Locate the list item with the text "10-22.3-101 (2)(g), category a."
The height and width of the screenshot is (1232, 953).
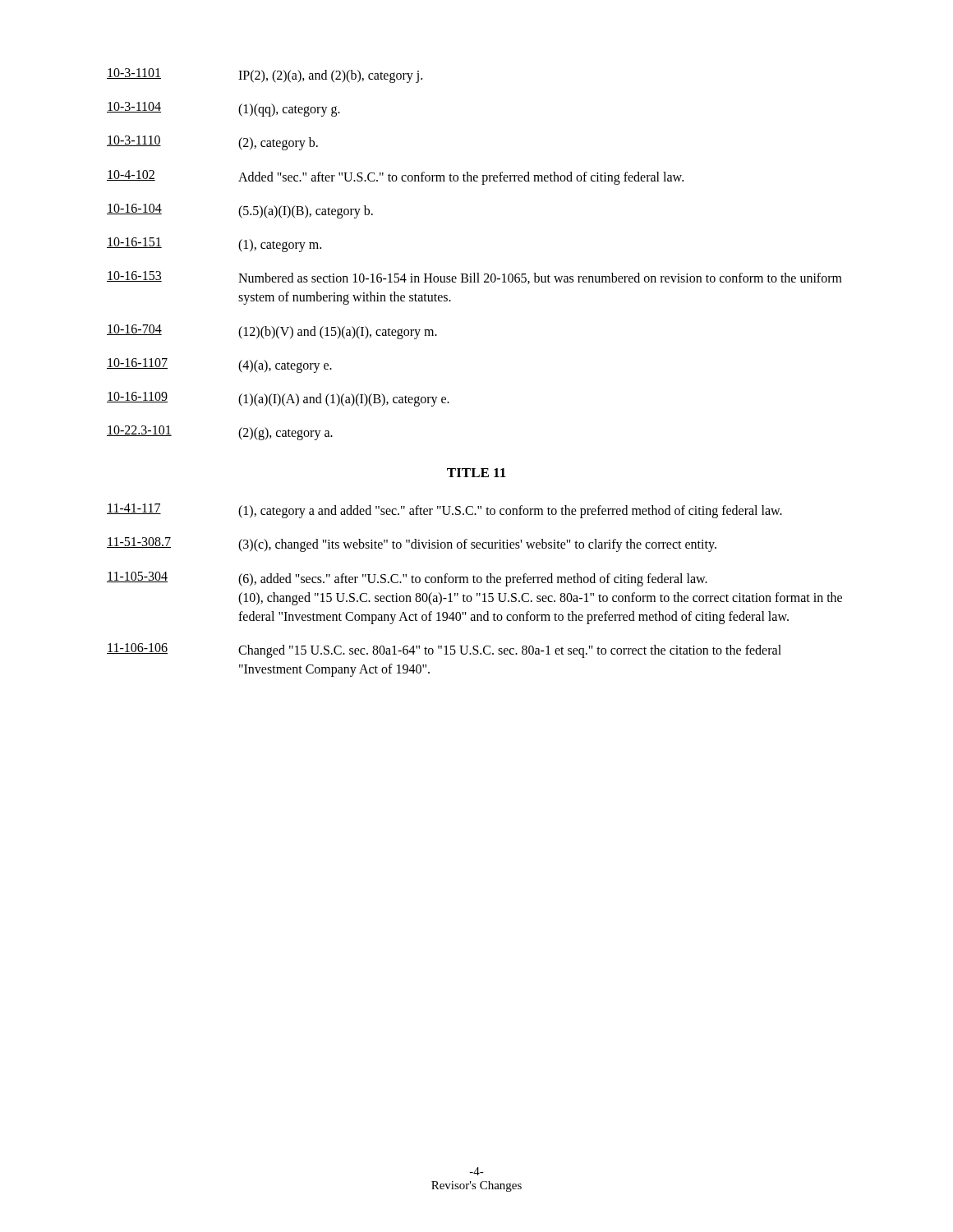(x=139, y=433)
